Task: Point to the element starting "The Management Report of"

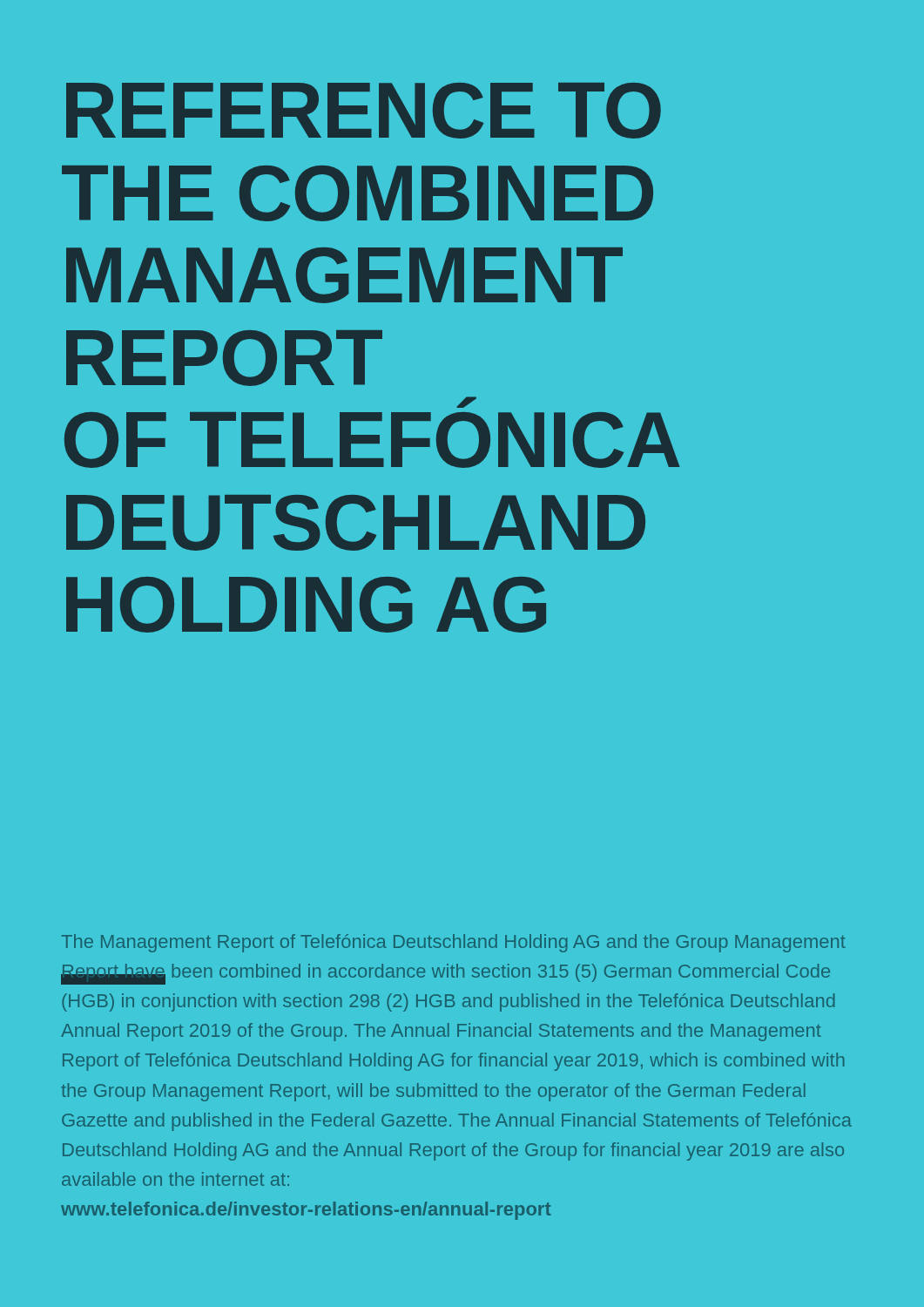Action: point(462,1076)
